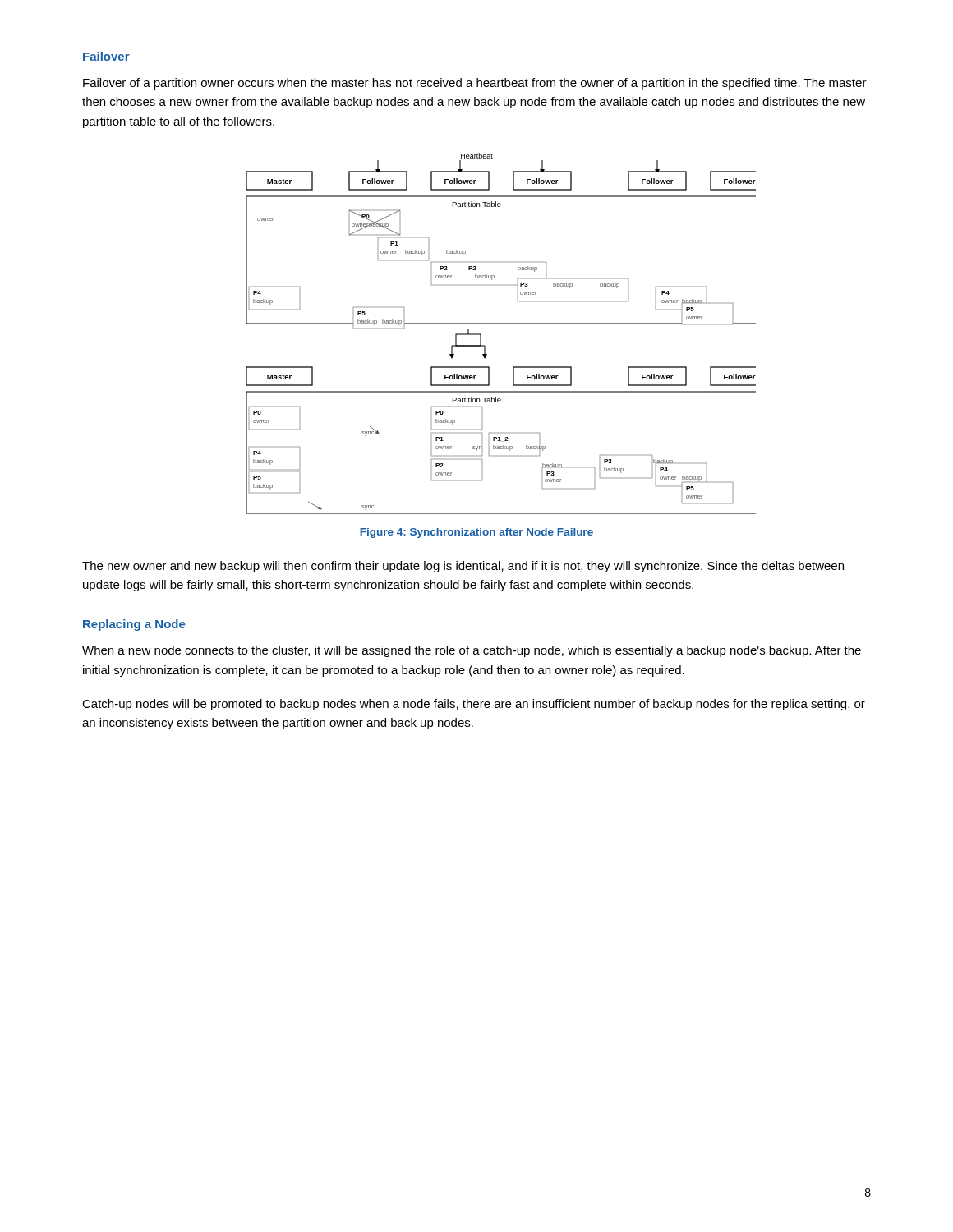The width and height of the screenshot is (953, 1232).
Task: Point to the block starting "Failover of a partition owner"
Action: [x=474, y=102]
